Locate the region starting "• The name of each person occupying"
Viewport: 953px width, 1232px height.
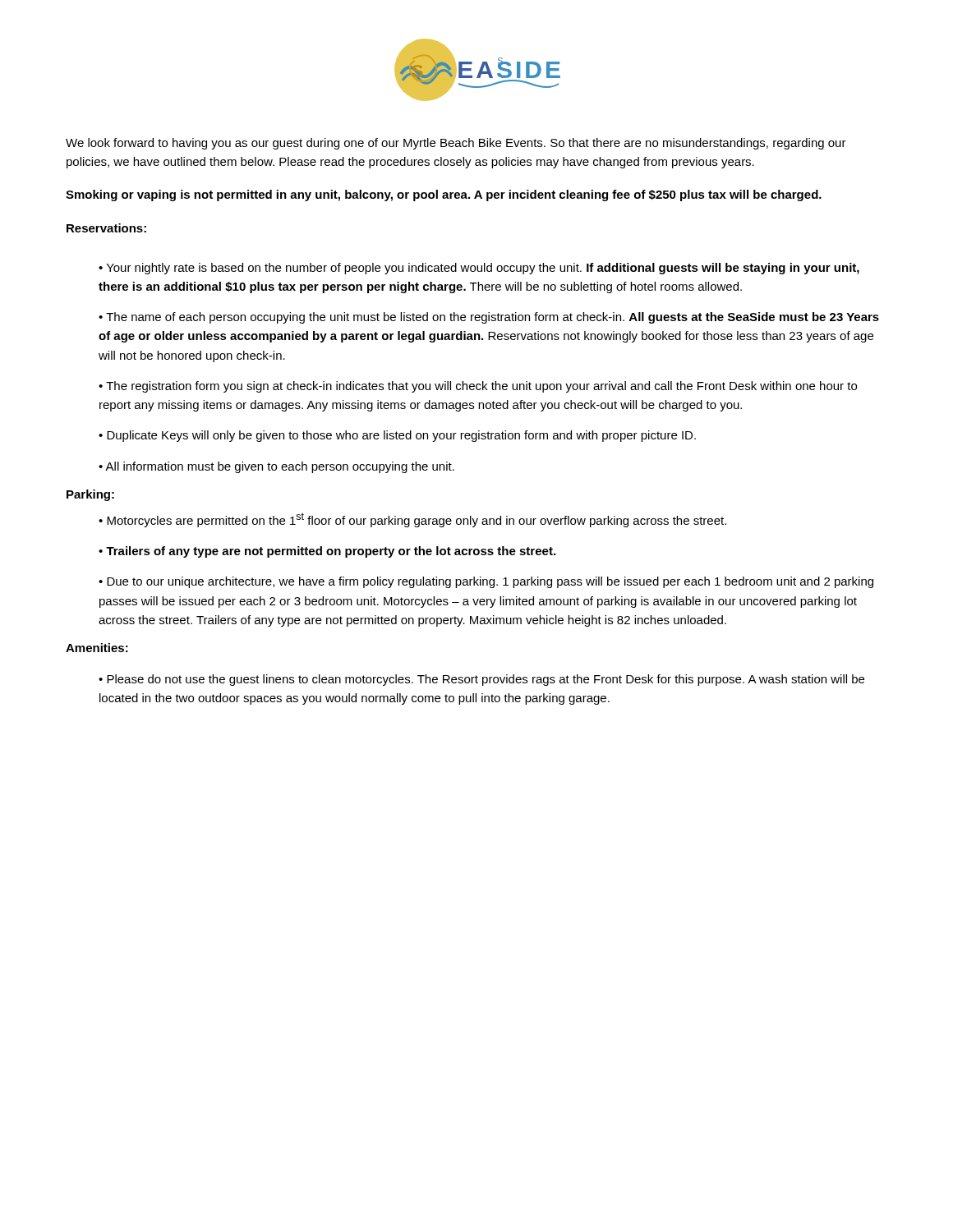pos(489,336)
